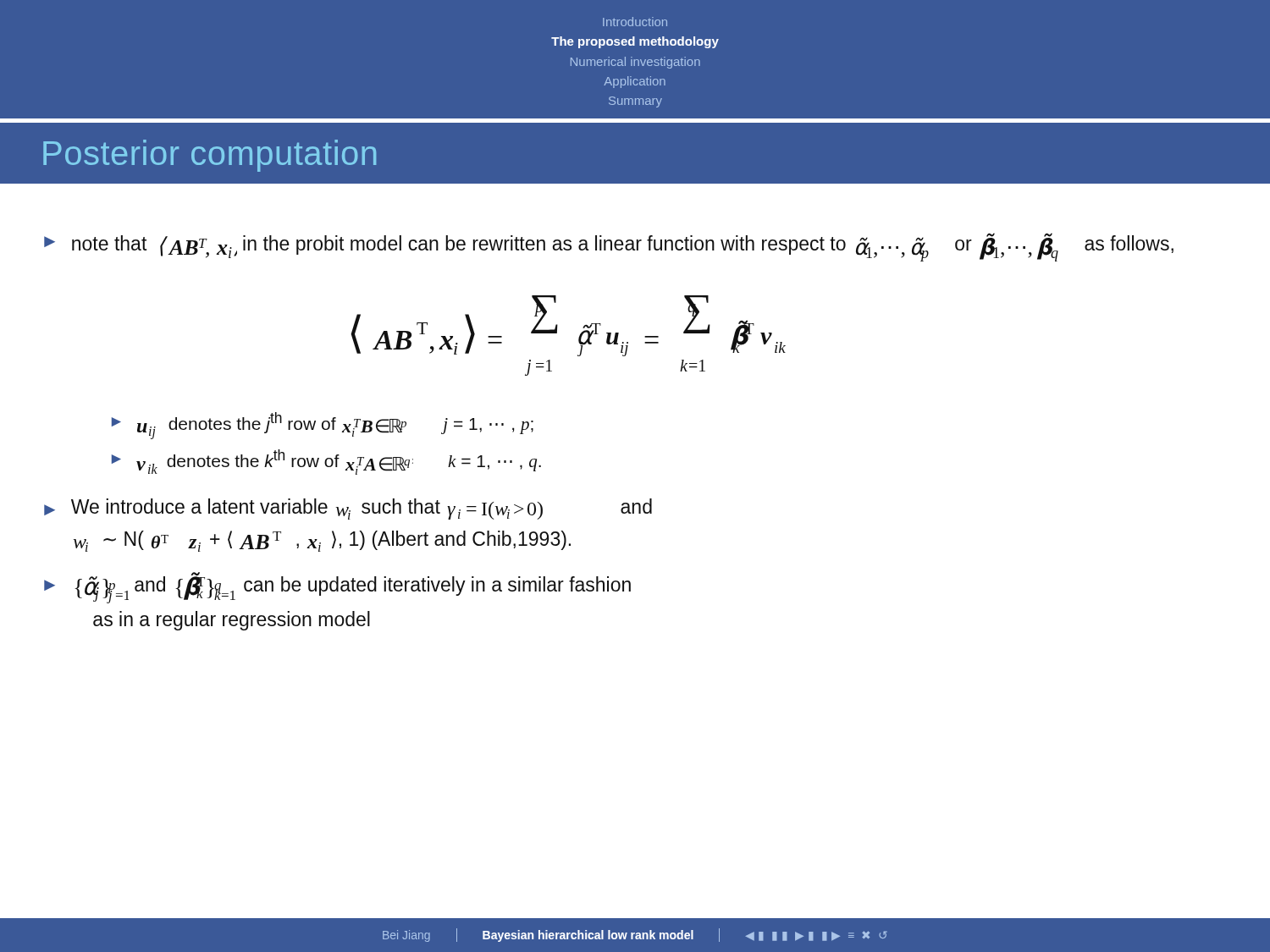Click on the section header that says "Posterior computation"
The height and width of the screenshot is (952, 1270).
point(210,153)
